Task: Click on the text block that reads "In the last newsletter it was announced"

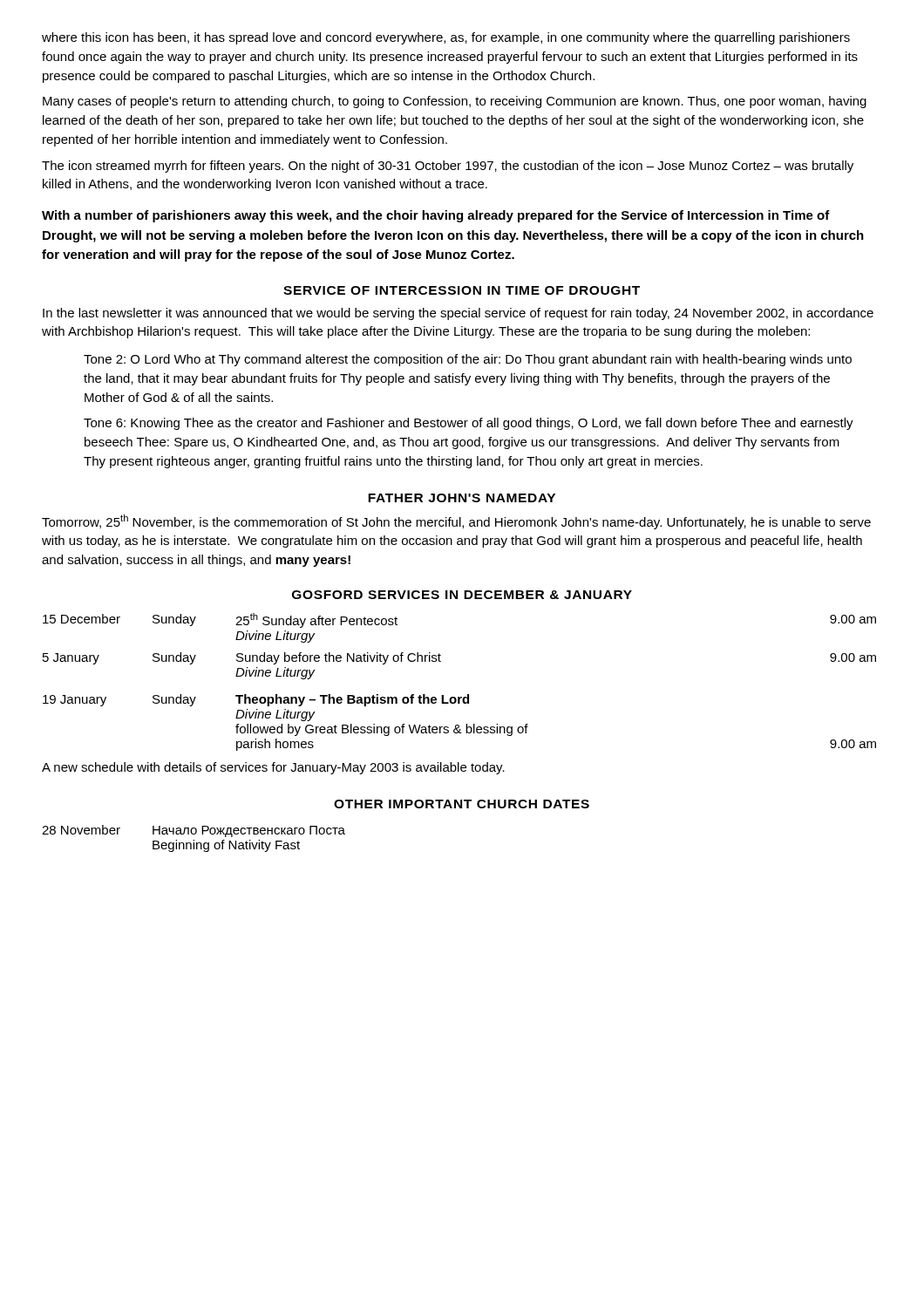Action: [458, 322]
